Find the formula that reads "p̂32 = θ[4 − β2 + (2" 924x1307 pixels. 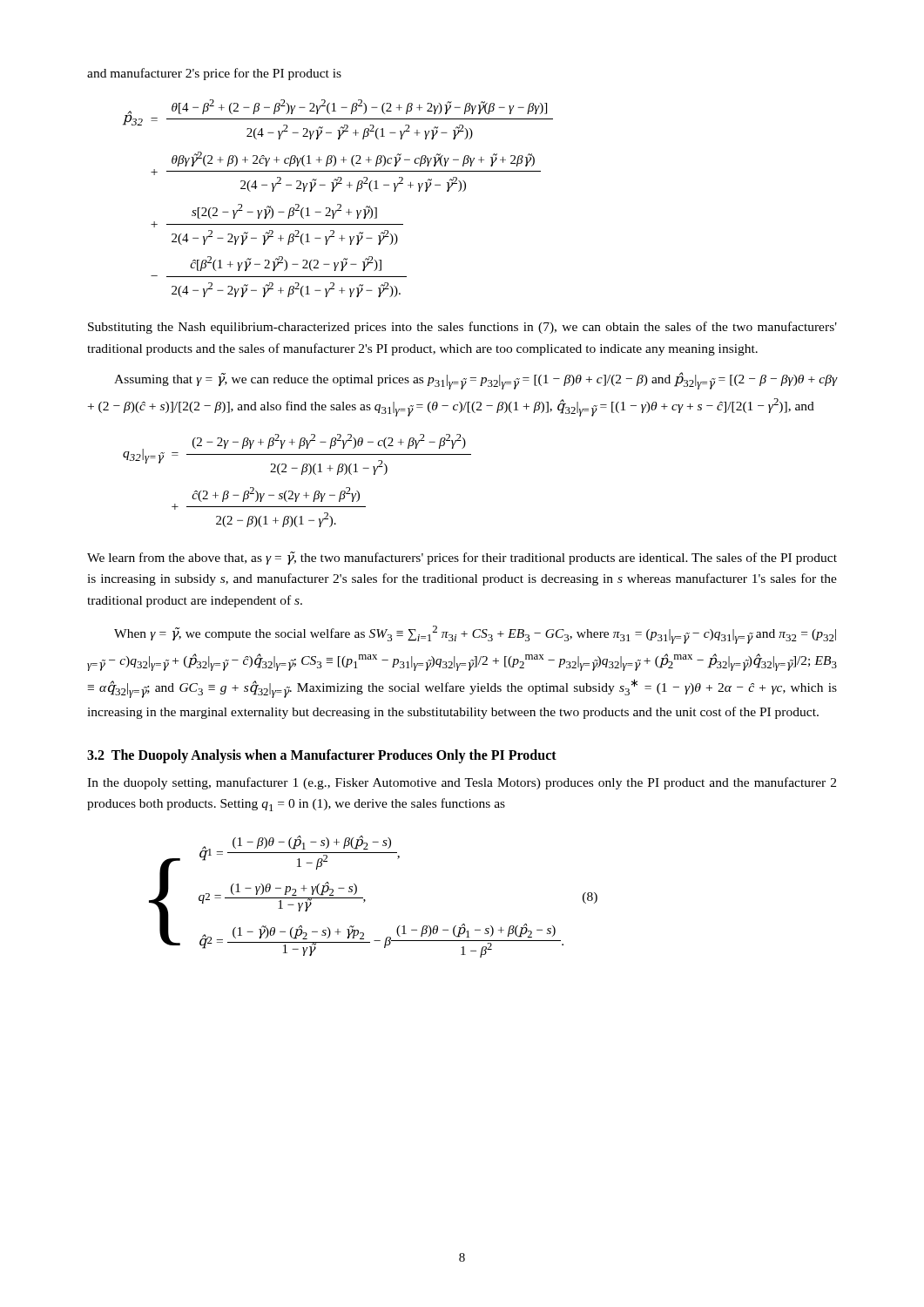point(338,198)
